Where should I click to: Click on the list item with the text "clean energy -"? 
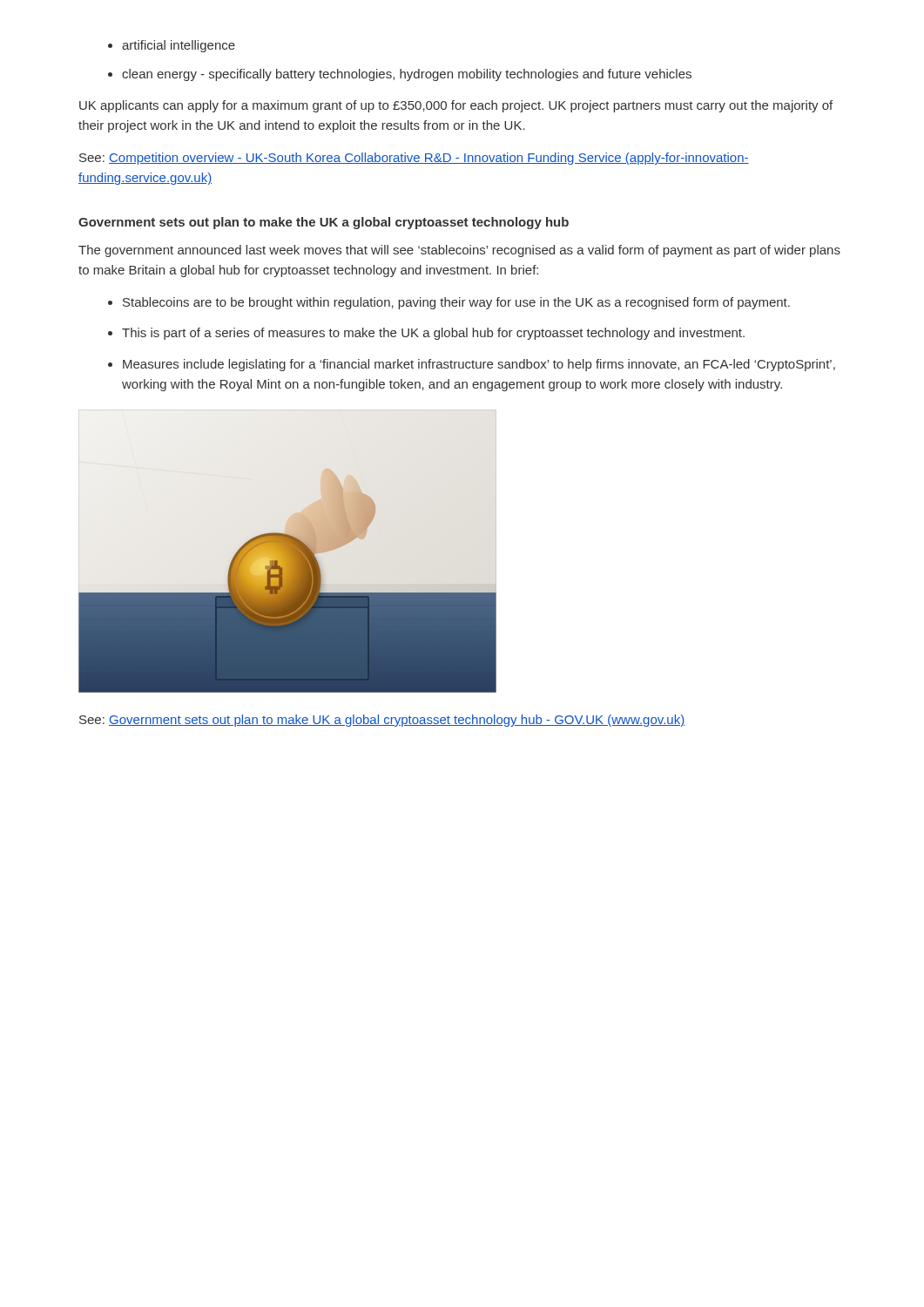pyautogui.click(x=407, y=74)
